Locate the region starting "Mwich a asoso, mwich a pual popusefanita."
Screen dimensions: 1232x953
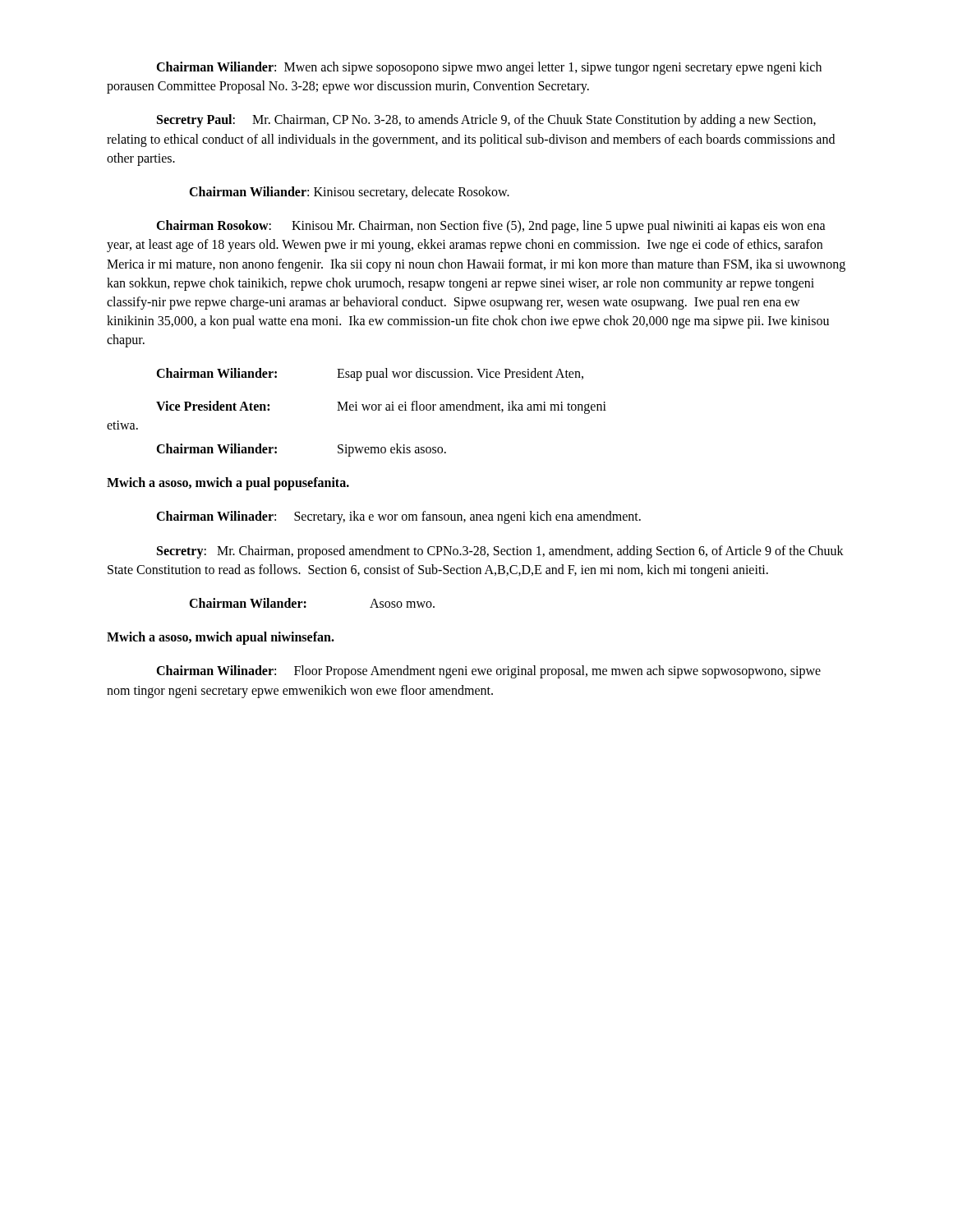point(228,483)
